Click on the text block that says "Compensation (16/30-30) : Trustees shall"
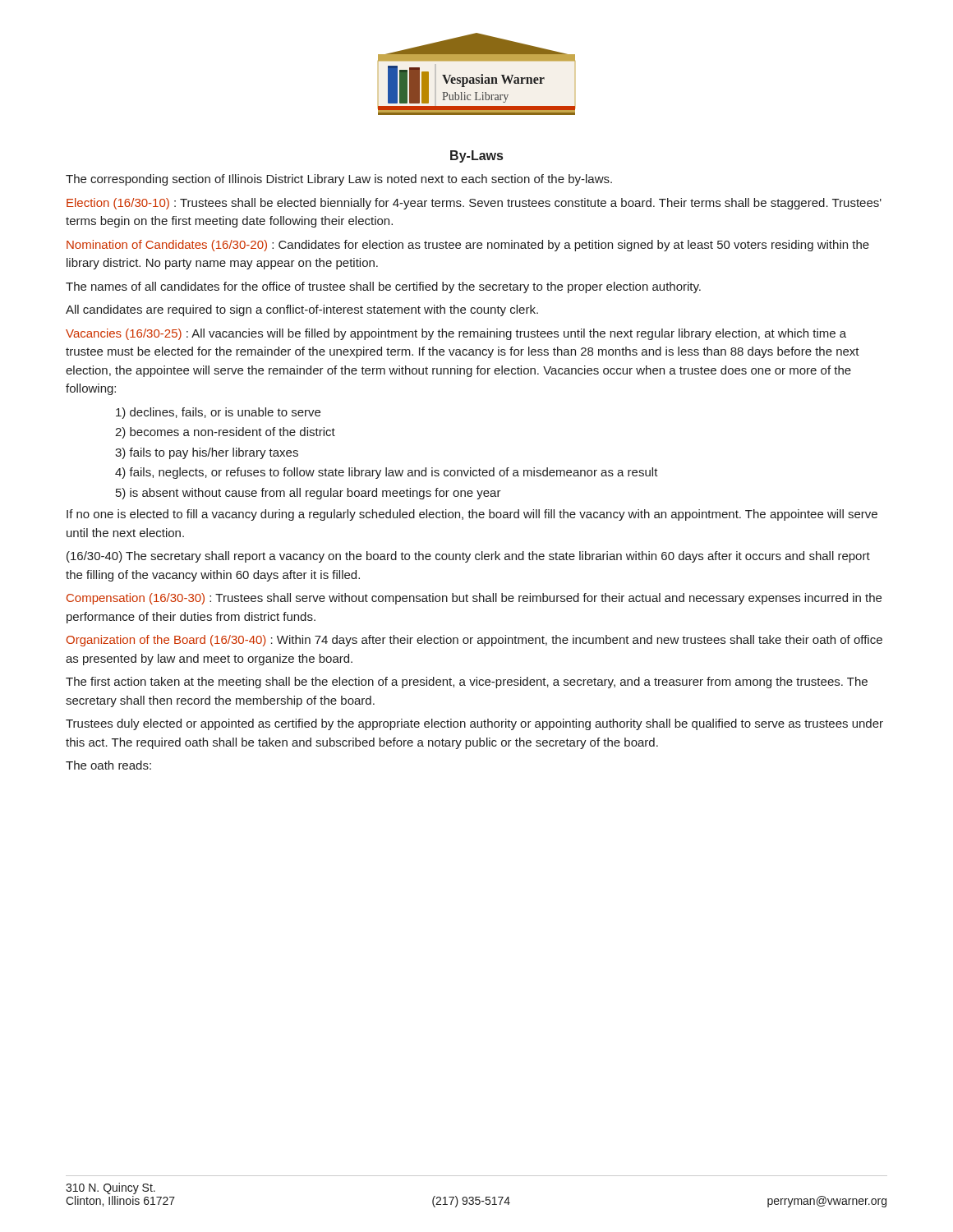953x1232 pixels. (474, 607)
